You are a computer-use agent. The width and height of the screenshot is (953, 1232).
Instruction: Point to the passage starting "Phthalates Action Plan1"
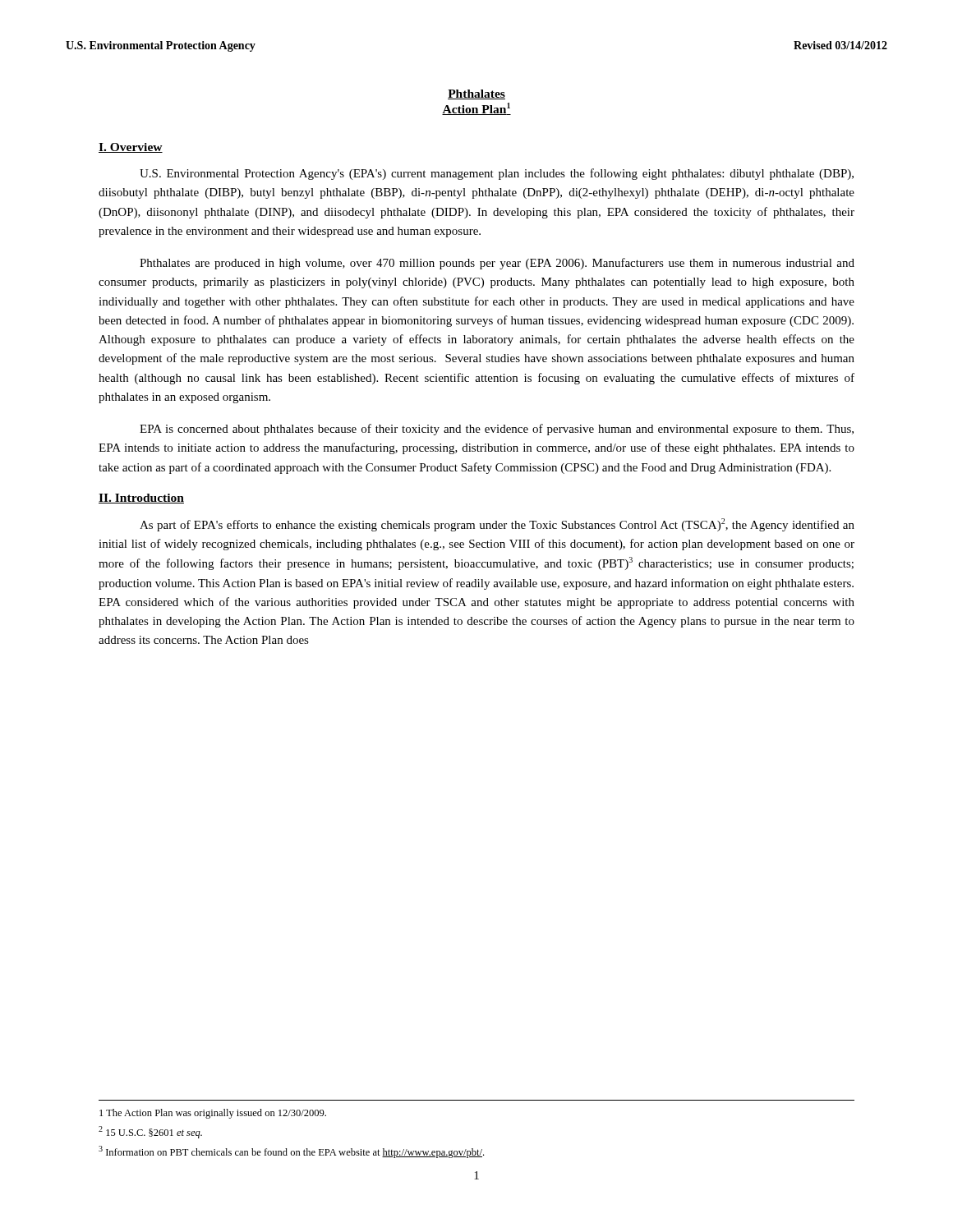476,102
